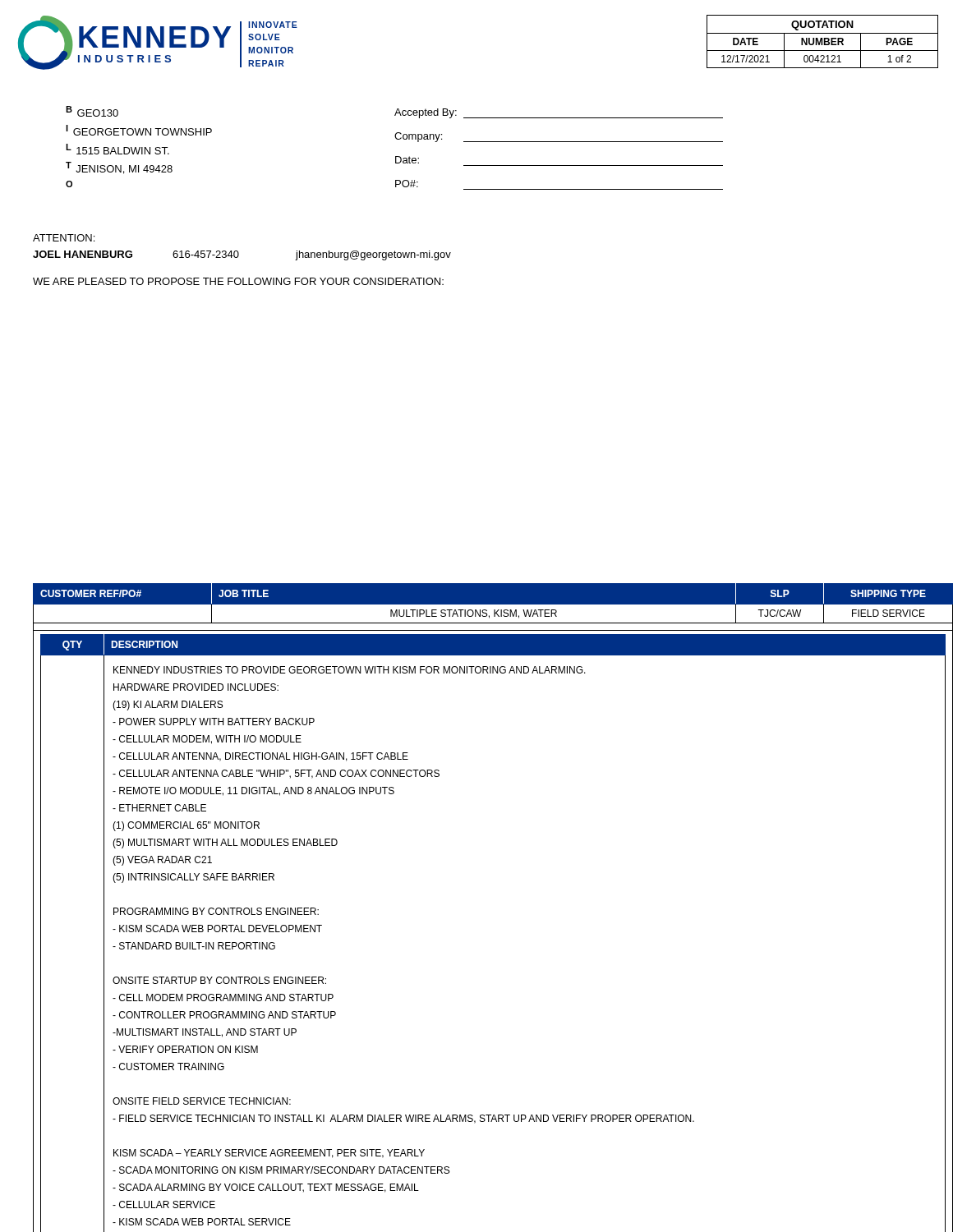Find the logo
This screenshot has height=1232, width=953.
[156, 44]
